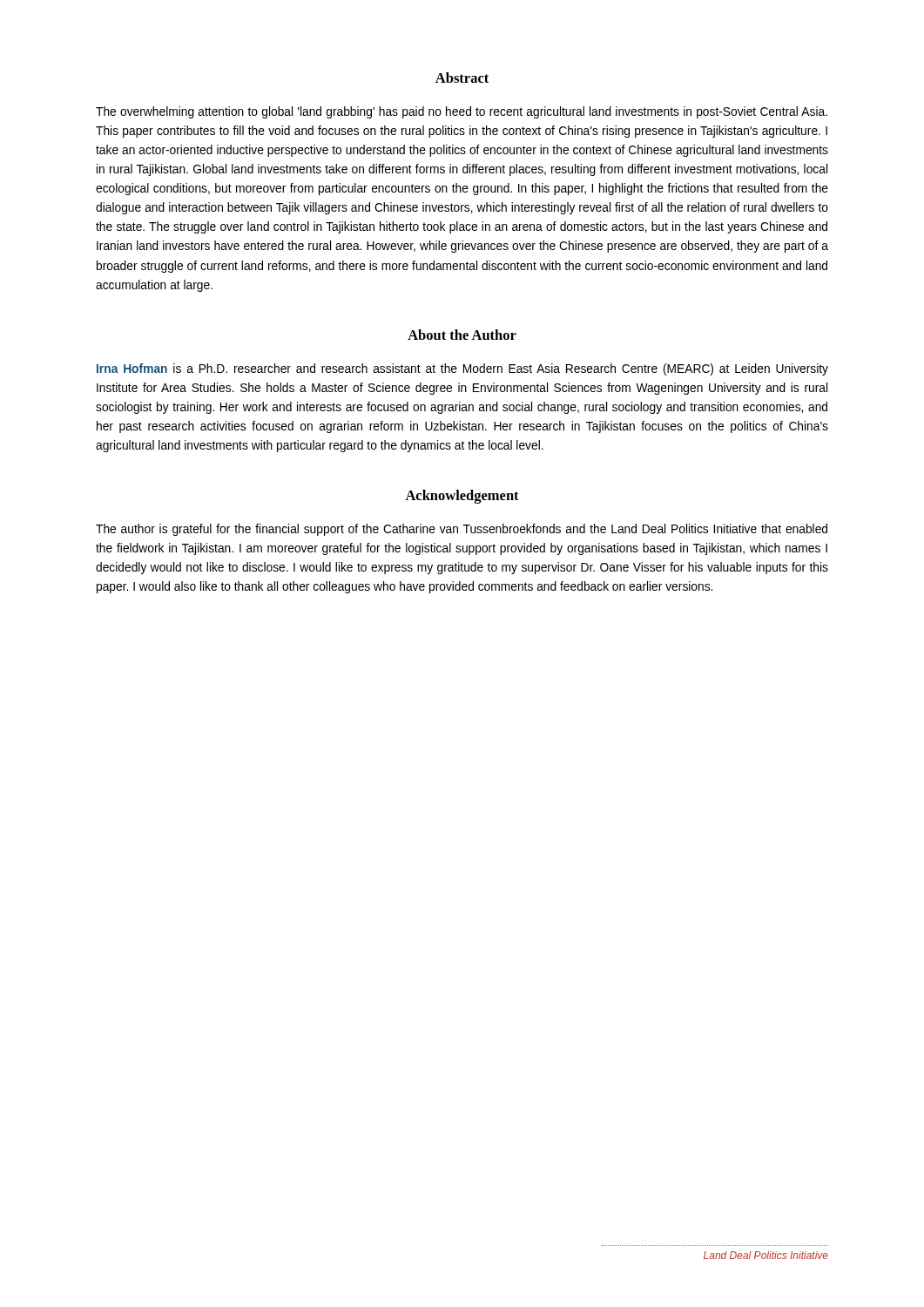
Task: Point to the region starting "Irna Hofman is"
Action: [462, 407]
